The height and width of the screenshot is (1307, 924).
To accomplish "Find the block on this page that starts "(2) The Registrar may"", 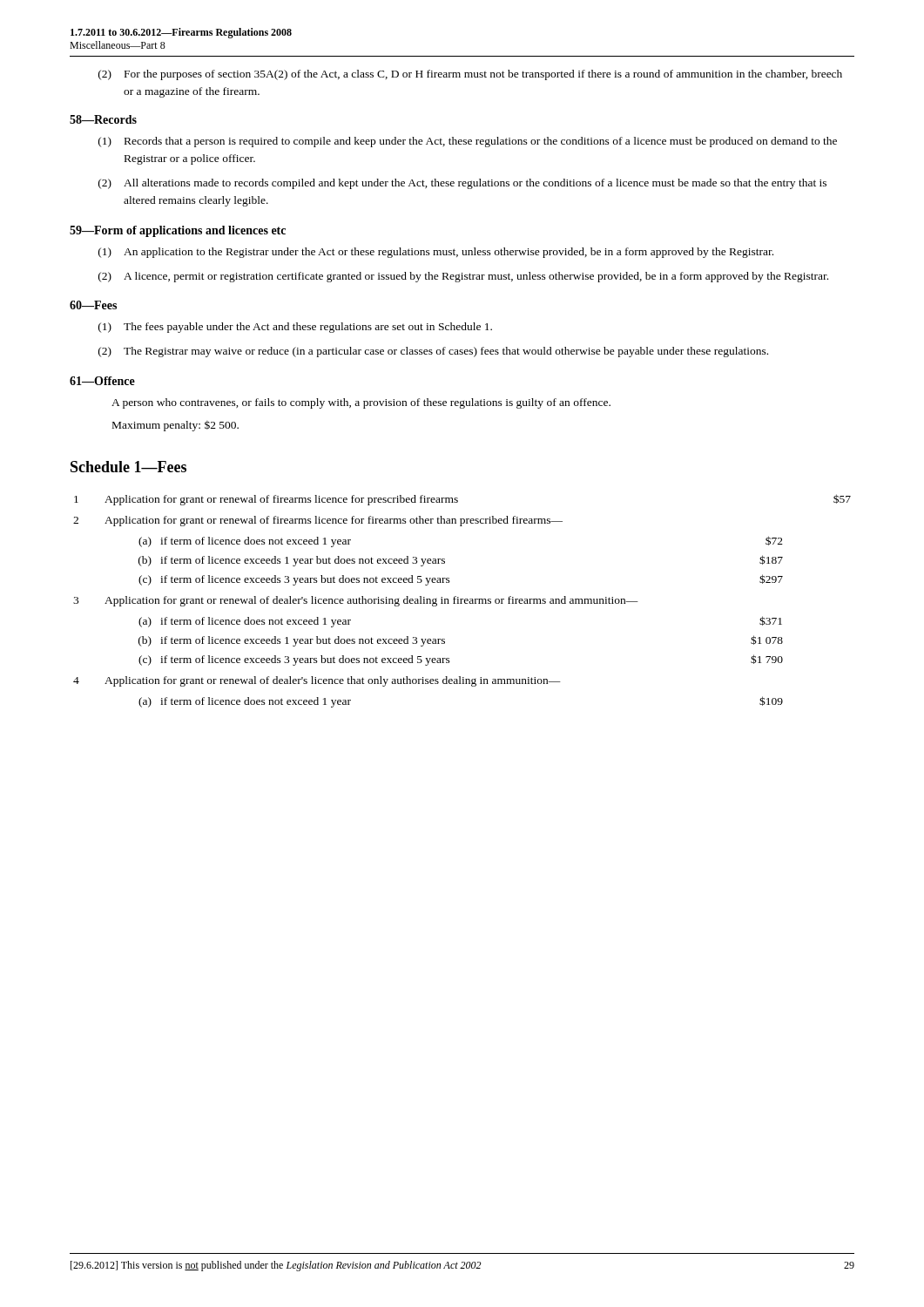I will tap(462, 352).
